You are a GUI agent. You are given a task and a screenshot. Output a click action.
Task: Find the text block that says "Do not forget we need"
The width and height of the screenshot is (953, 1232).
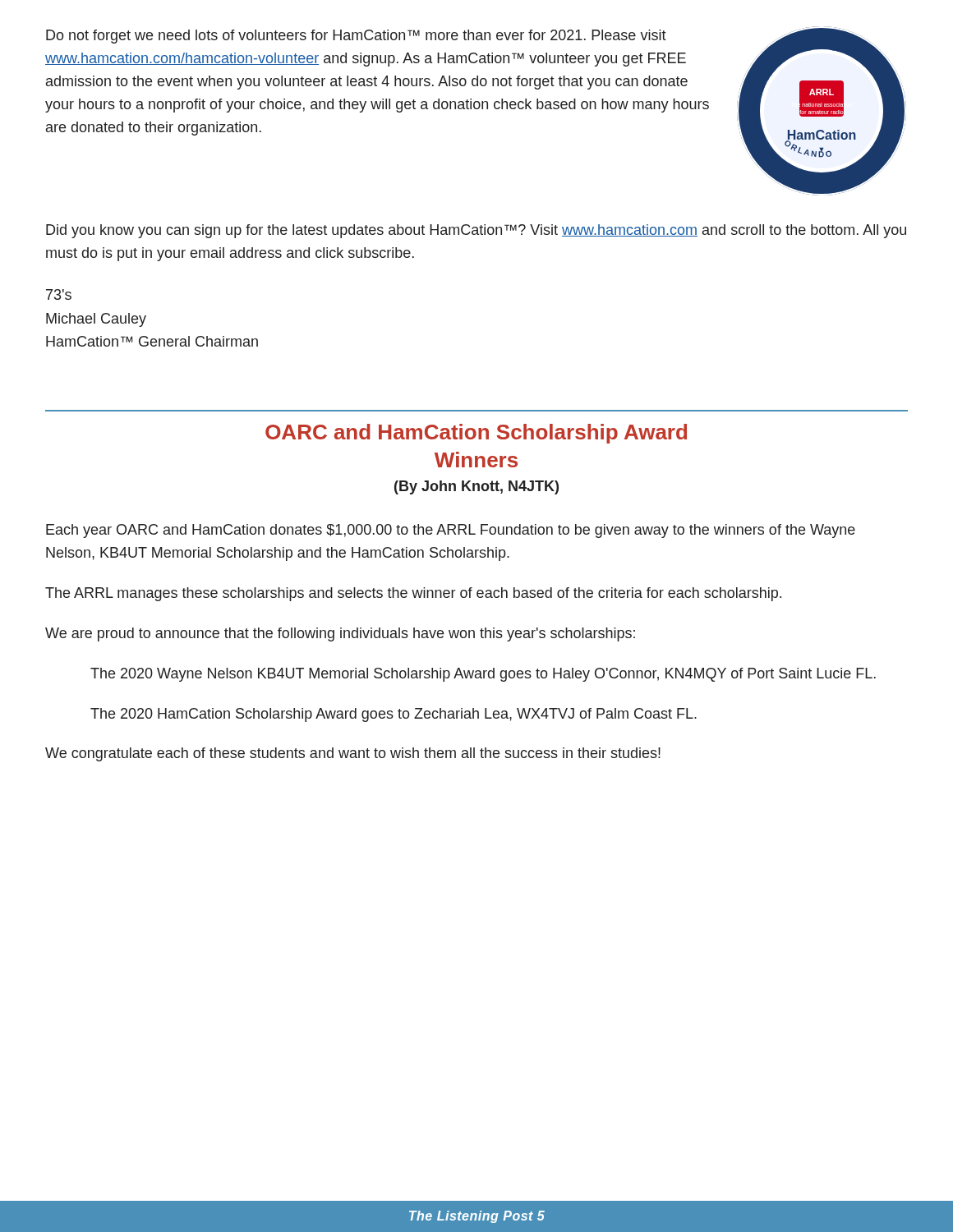(377, 81)
